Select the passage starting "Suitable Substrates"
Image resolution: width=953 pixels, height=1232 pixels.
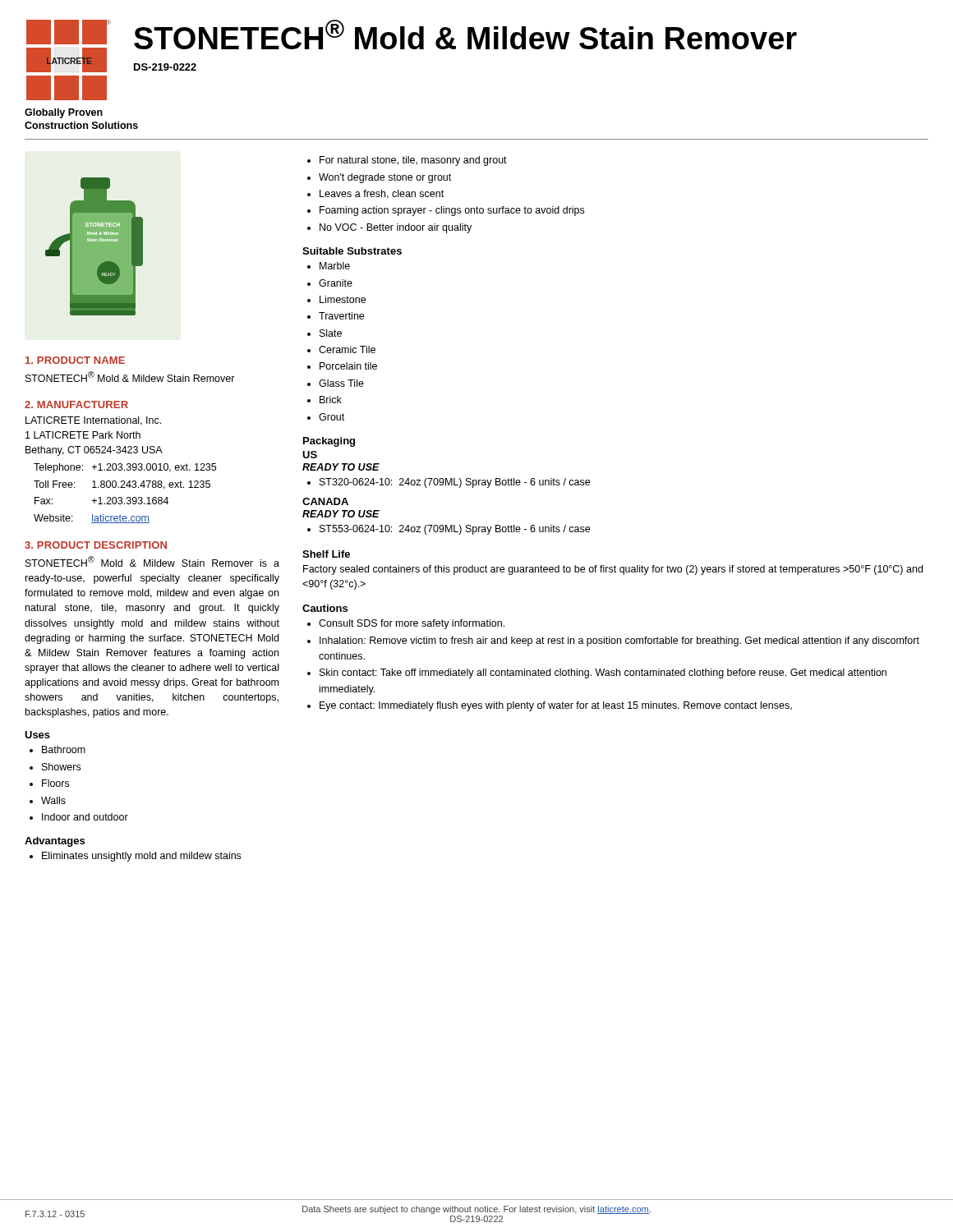pos(352,251)
